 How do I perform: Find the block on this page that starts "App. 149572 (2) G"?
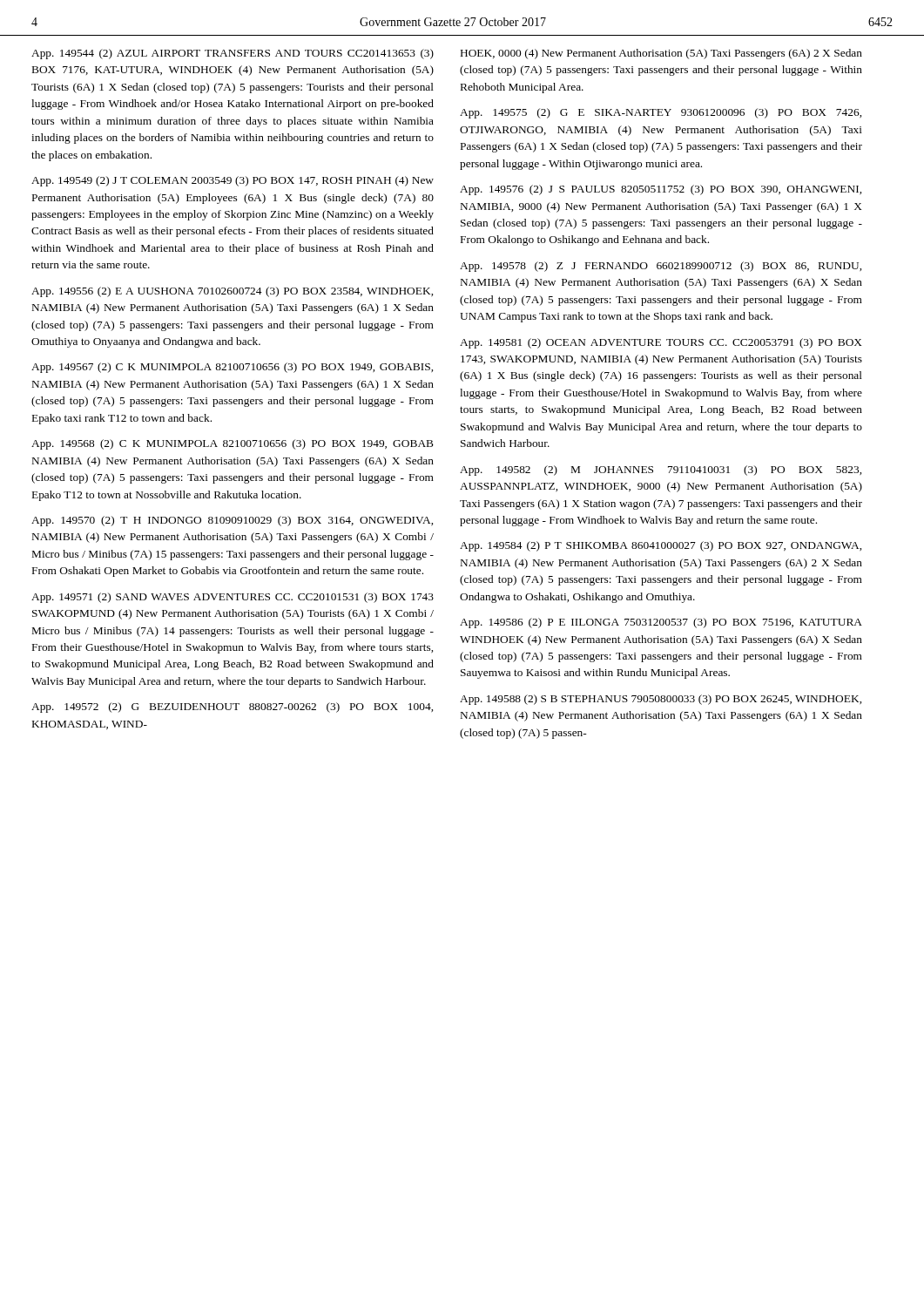click(x=233, y=715)
